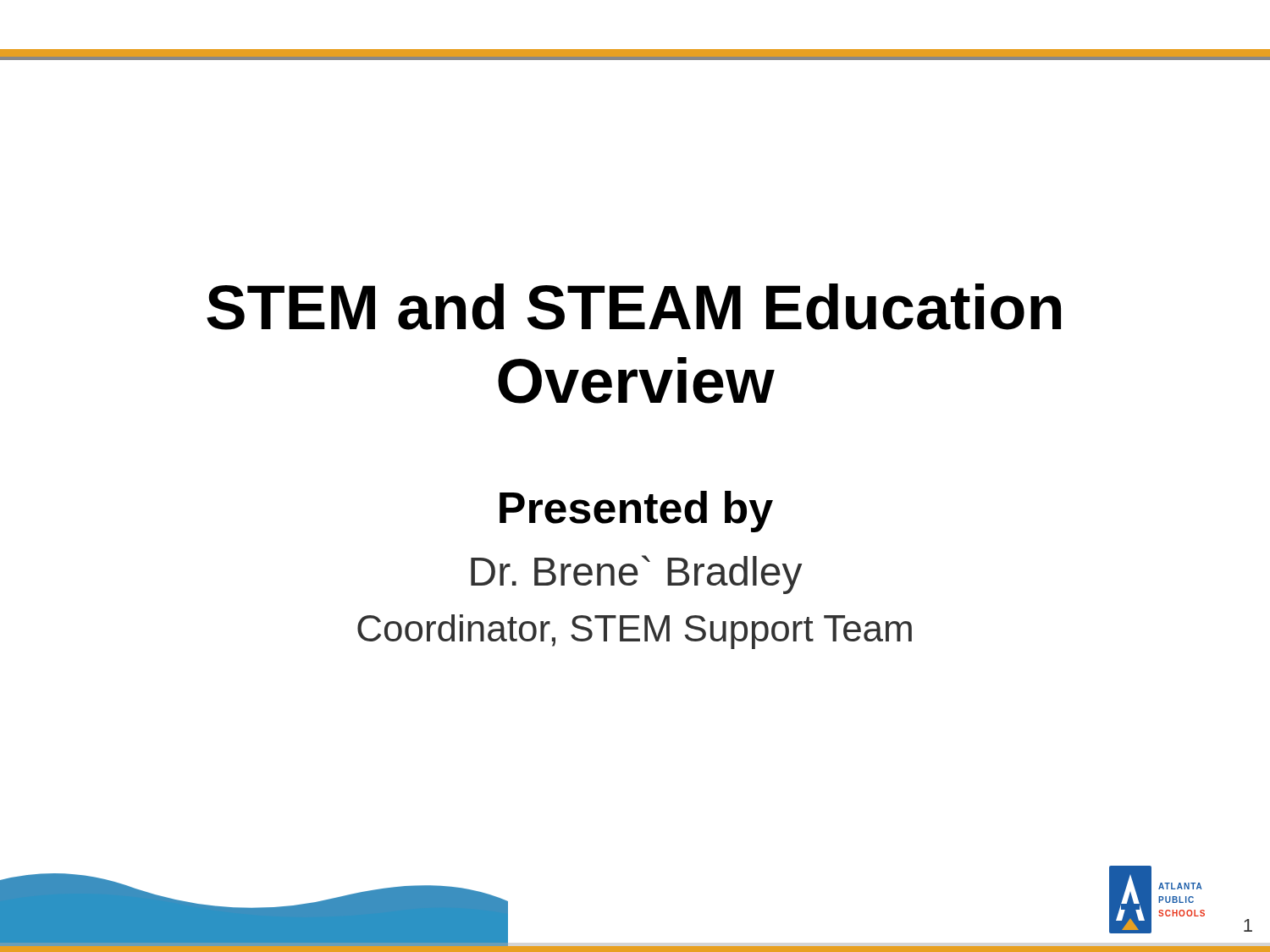Point to "Presented by"
1270x952 pixels.
pos(635,508)
